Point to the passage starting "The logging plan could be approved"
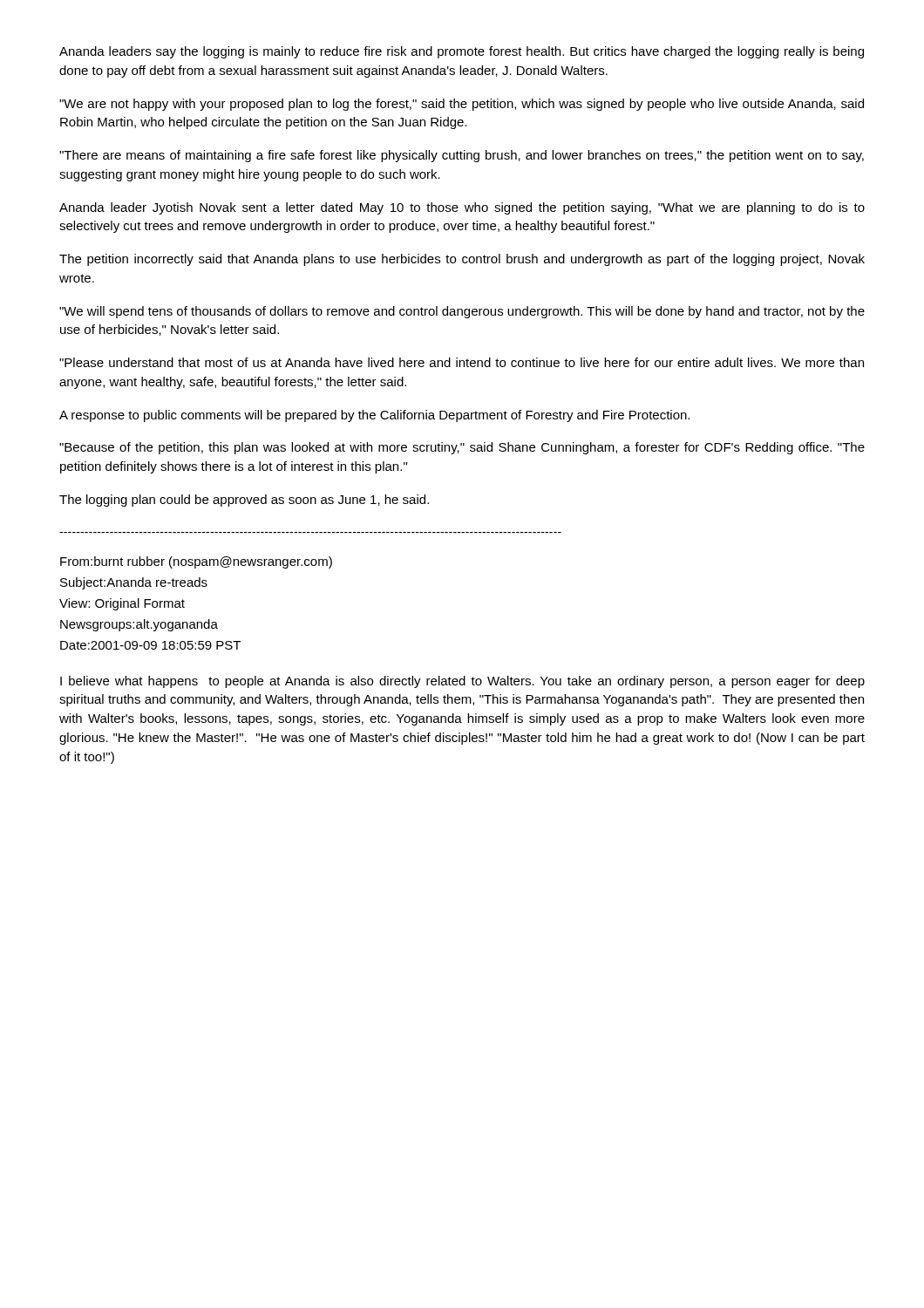The height and width of the screenshot is (1308, 924). (245, 499)
